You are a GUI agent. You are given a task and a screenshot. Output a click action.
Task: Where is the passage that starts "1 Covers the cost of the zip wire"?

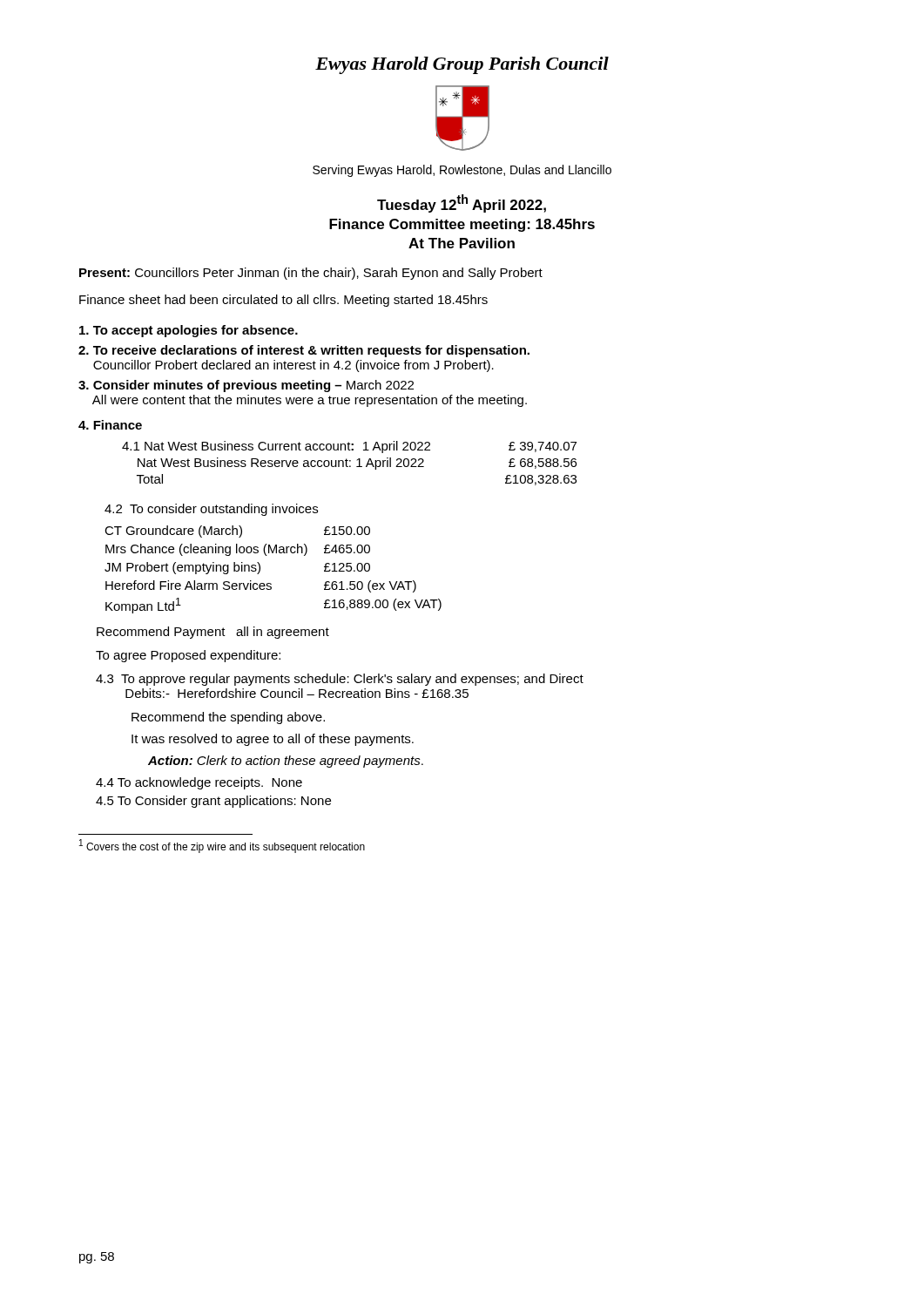coord(222,845)
